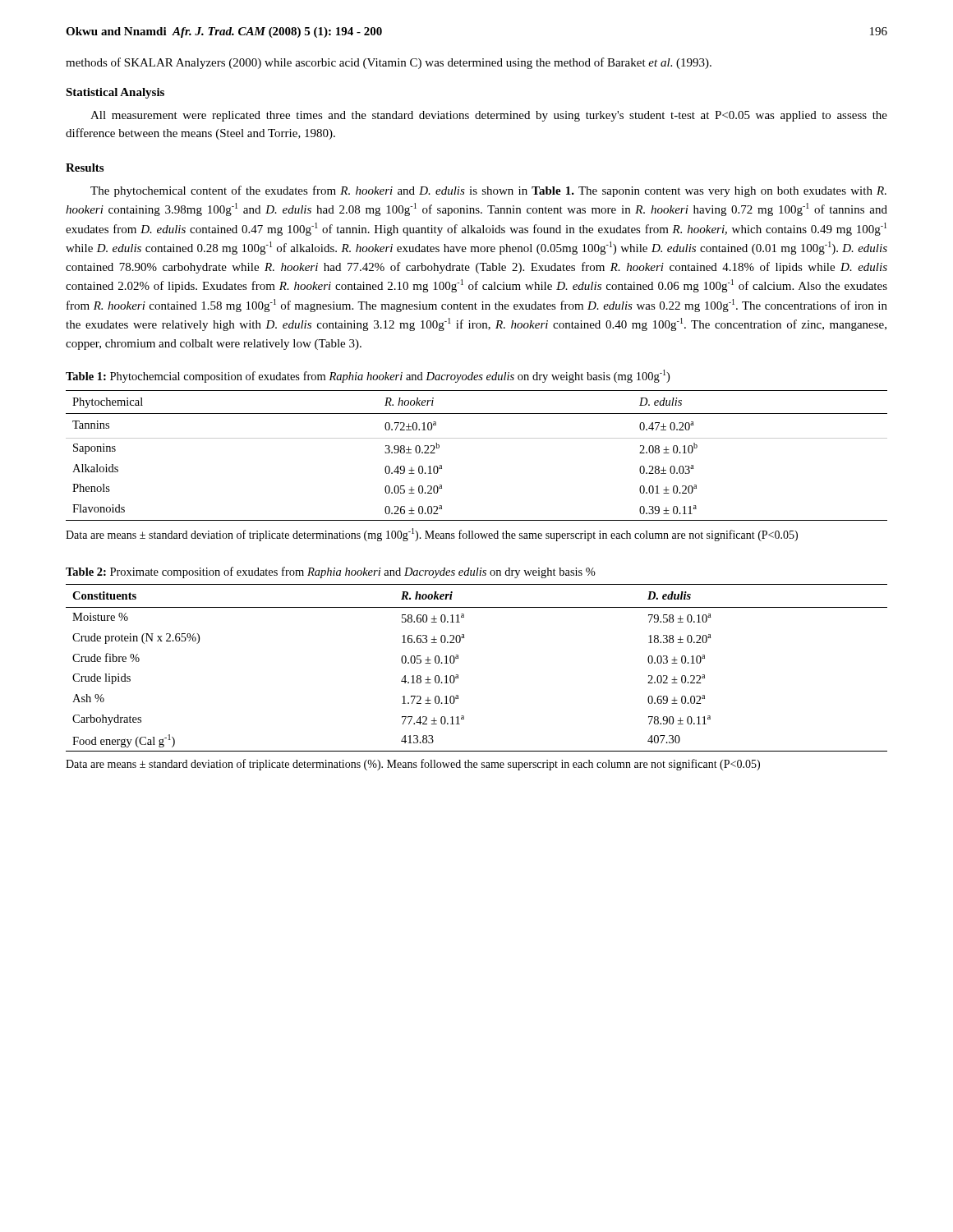Find the block on this page that starts "methods of SKALAR Analyzers"

389,62
